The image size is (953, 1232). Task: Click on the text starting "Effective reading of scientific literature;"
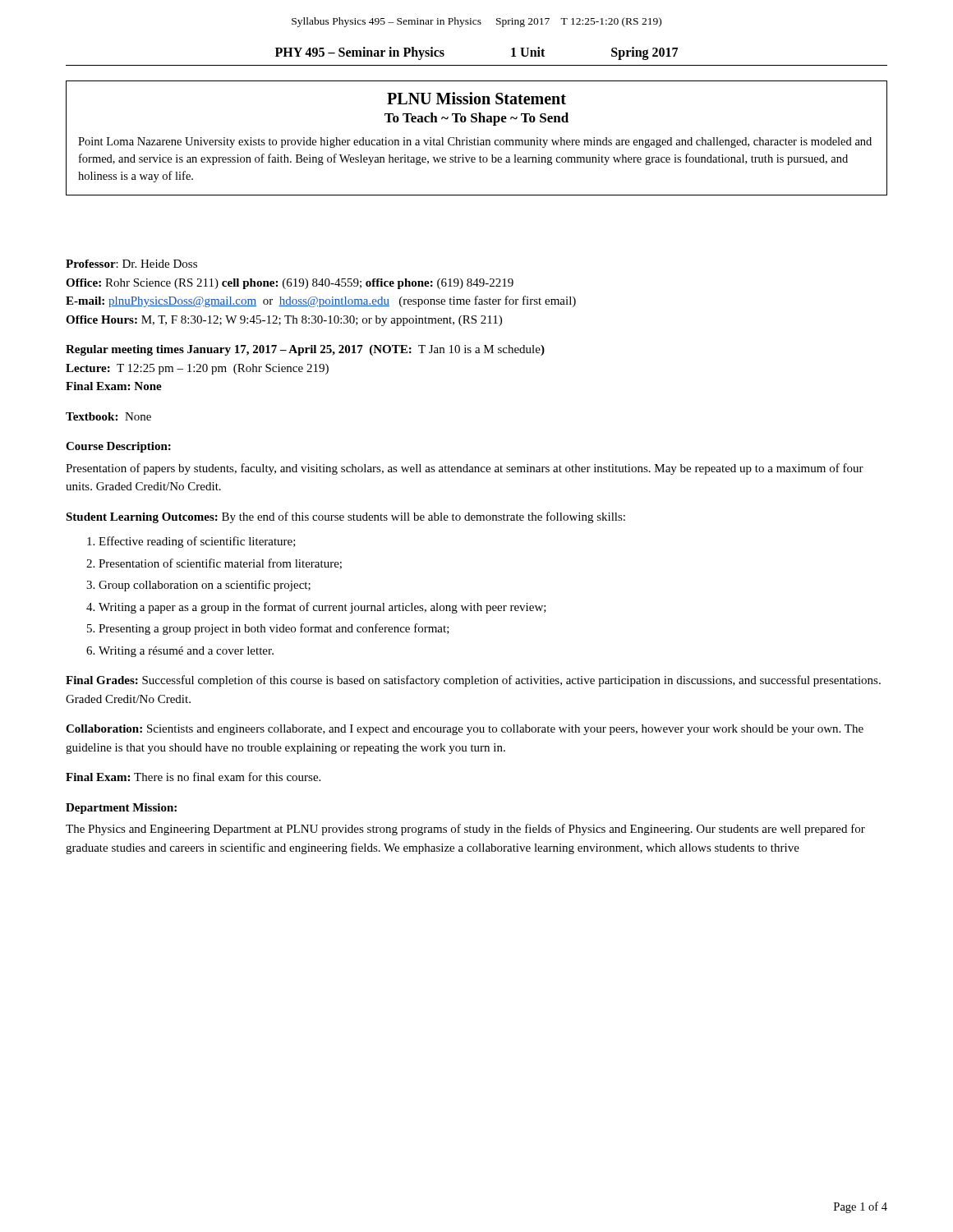point(197,541)
